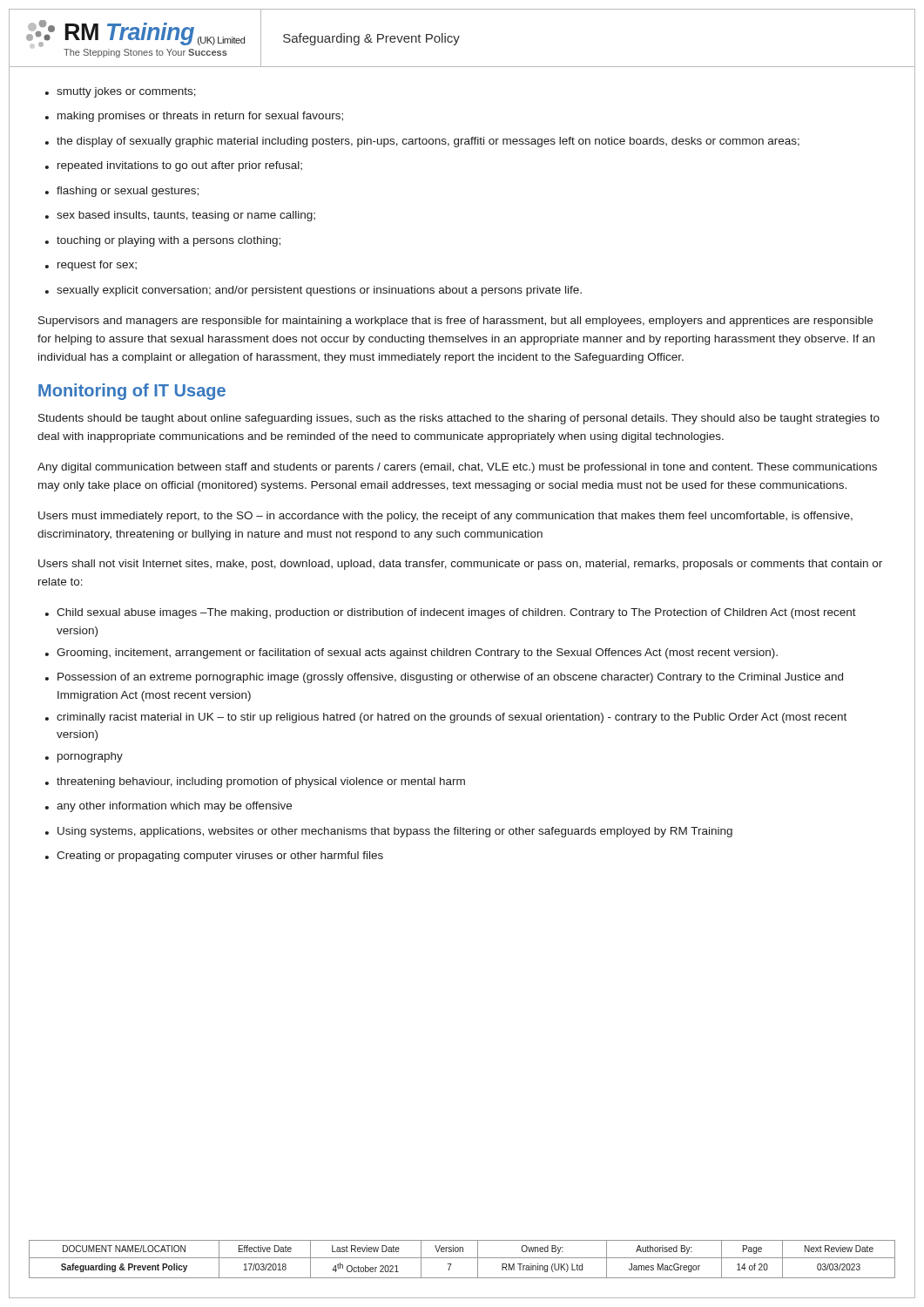Locate the text starting "Grooming, incitement, arrangement or facilitation of sexual"
The height and width of the screenshot is (1307, 924).
click(462, 654)
